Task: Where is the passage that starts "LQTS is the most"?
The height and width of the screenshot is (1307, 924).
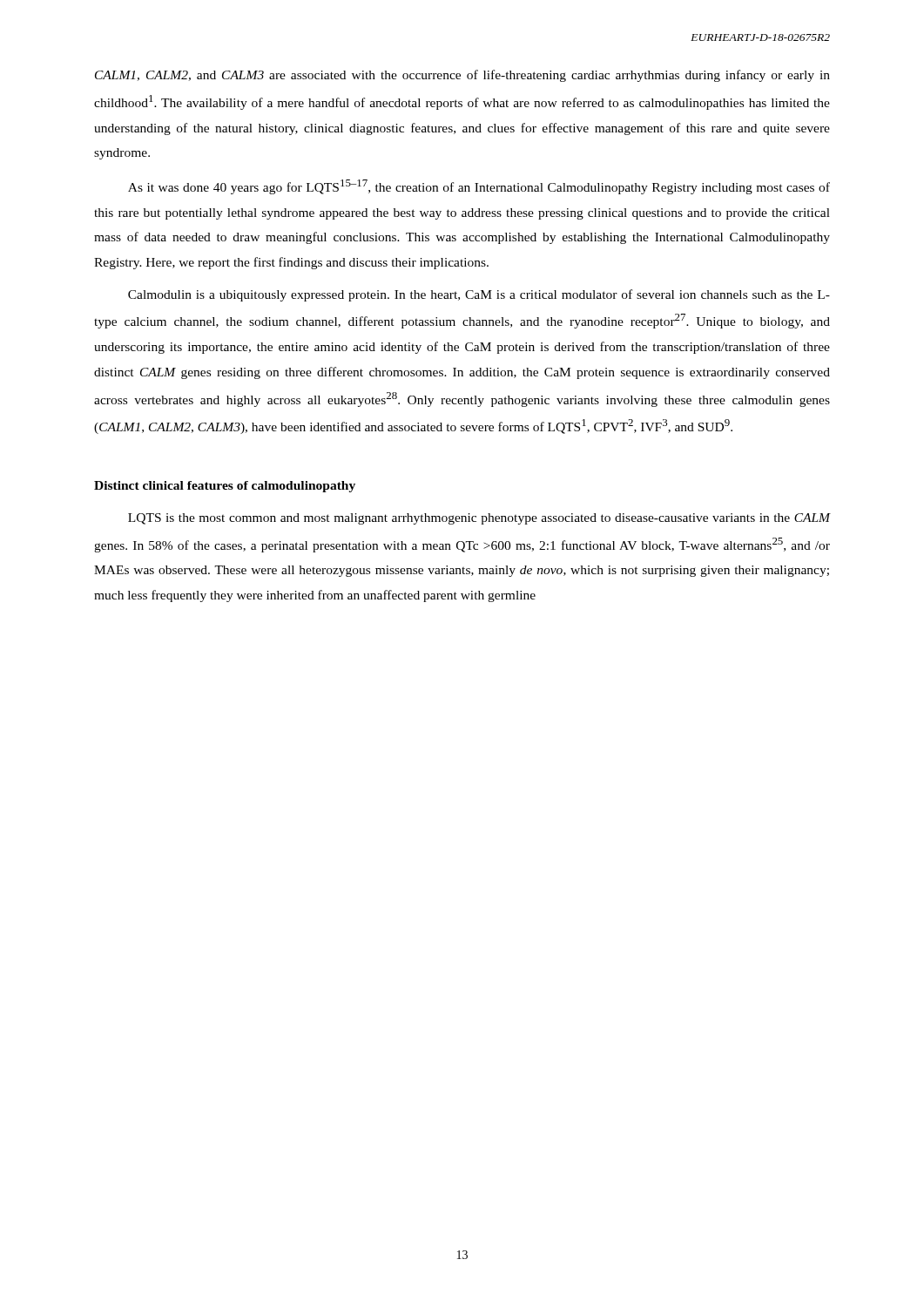Action: click(462, 556)
